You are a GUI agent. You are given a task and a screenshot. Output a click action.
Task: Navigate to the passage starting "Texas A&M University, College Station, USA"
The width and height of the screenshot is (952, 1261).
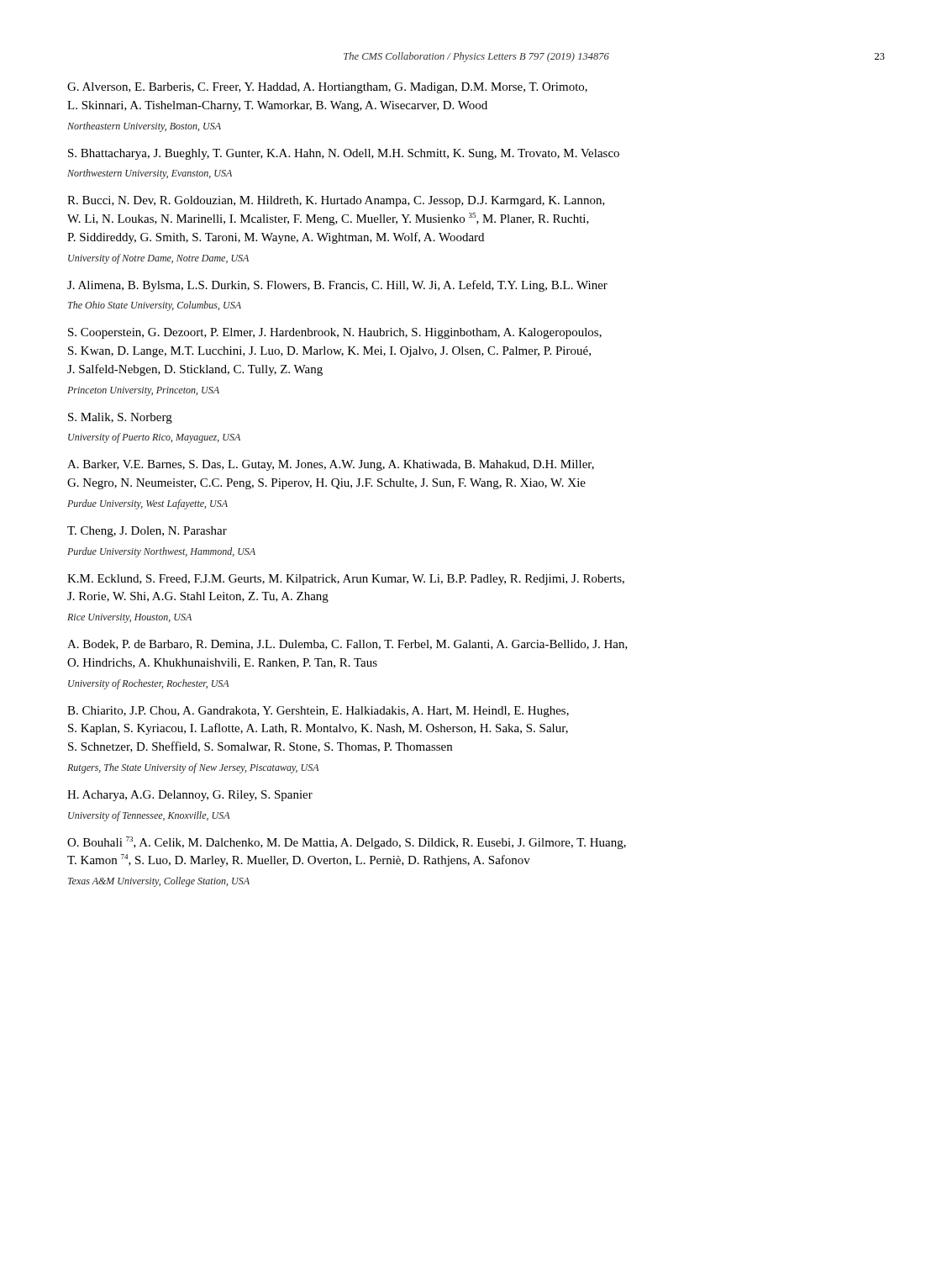(x=158, y=881)
